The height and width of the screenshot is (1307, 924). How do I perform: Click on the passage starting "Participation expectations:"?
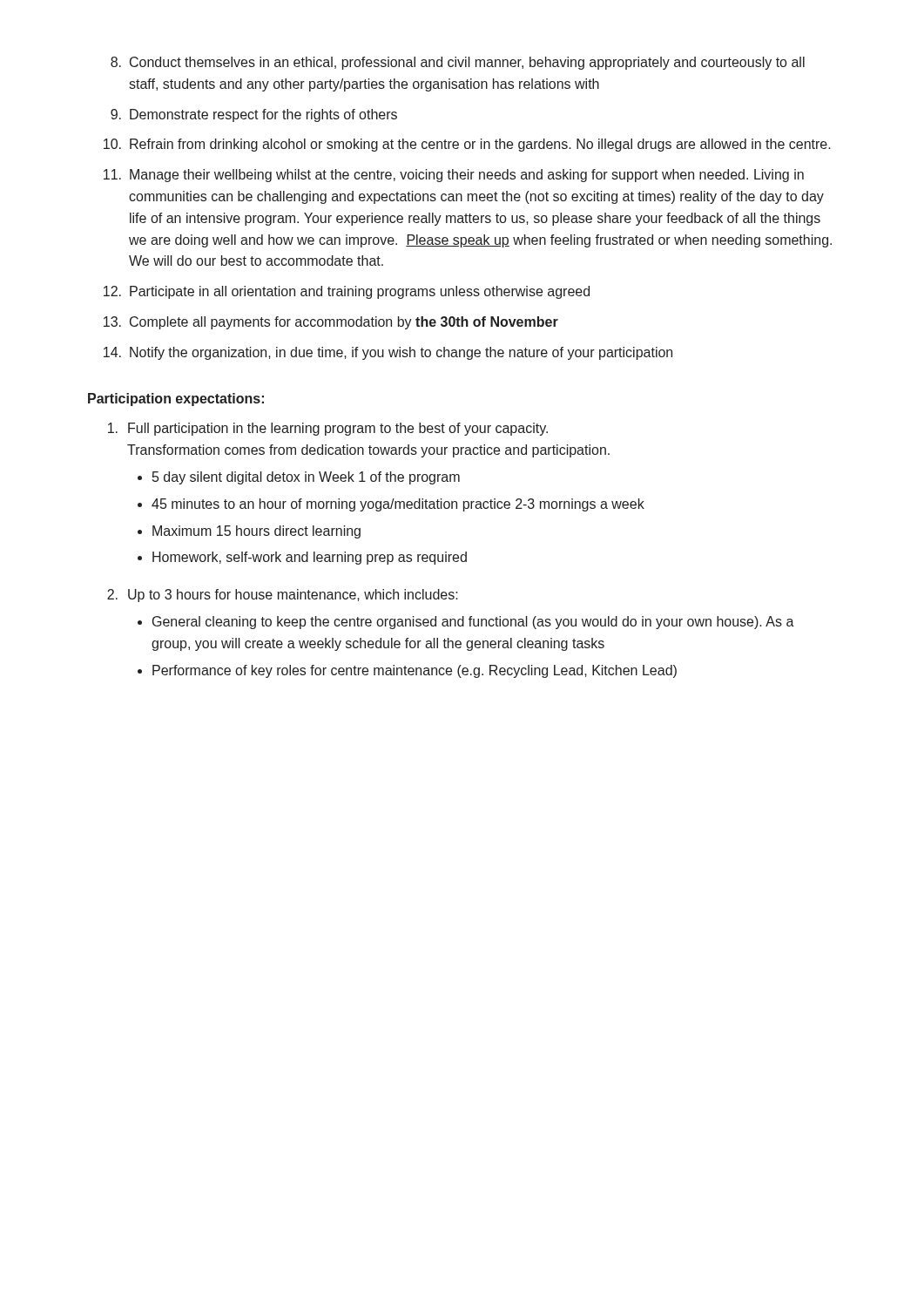(176, 398)
